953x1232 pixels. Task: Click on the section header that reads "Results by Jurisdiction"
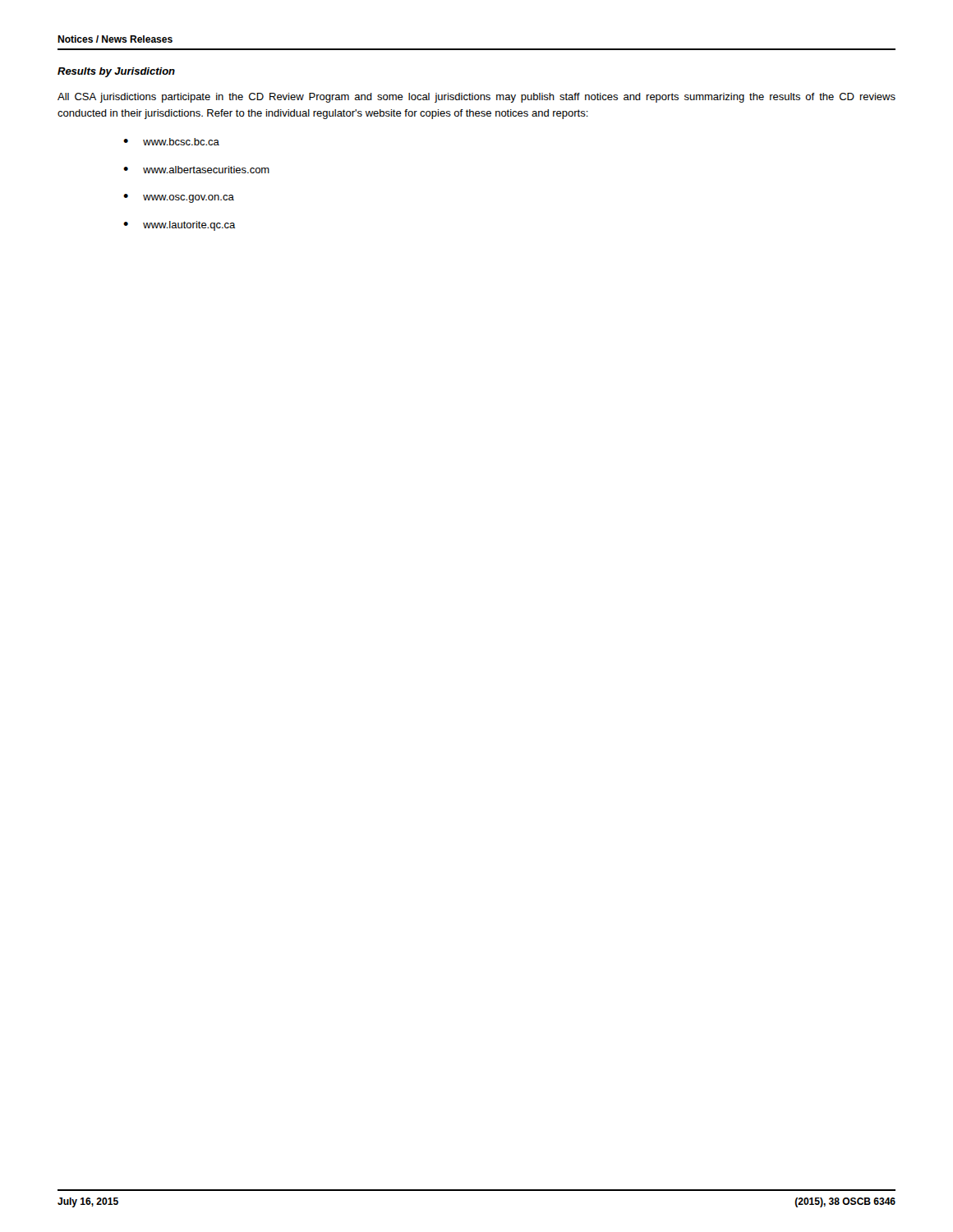[x=116, y=71]
